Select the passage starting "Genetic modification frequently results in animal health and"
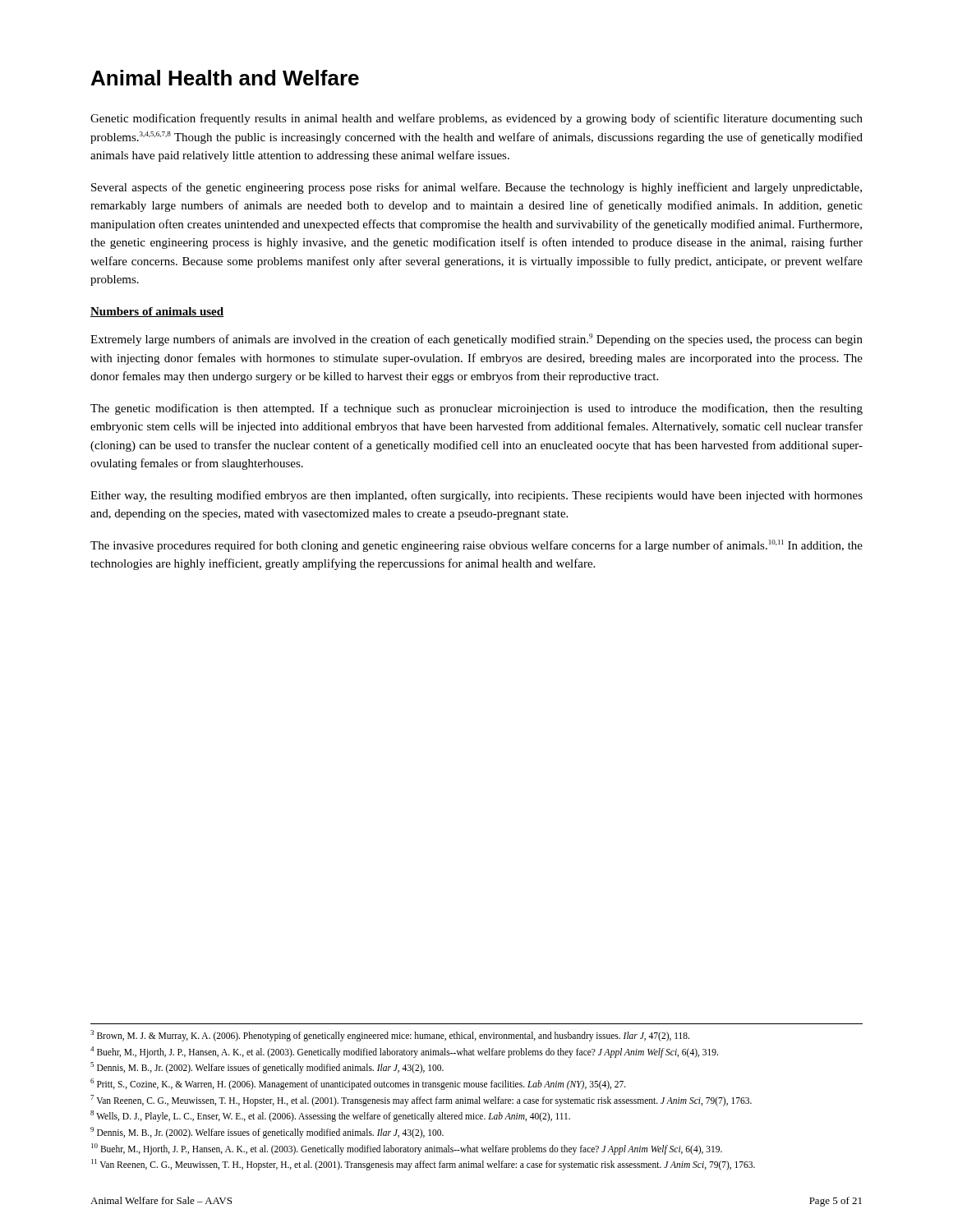953x1232 pixels. tap(476, 137)
